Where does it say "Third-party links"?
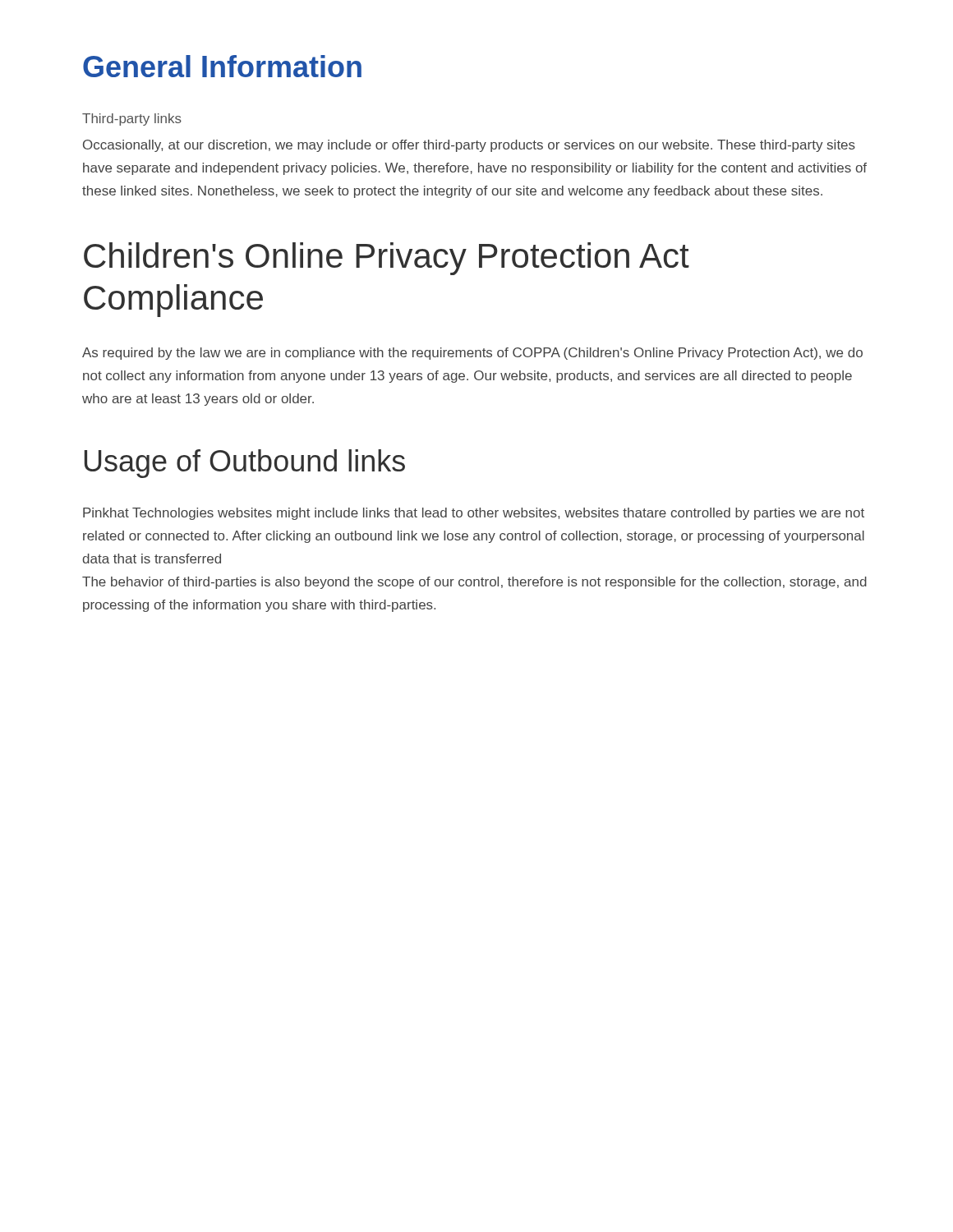The image size is (953, 1232). 132,120
